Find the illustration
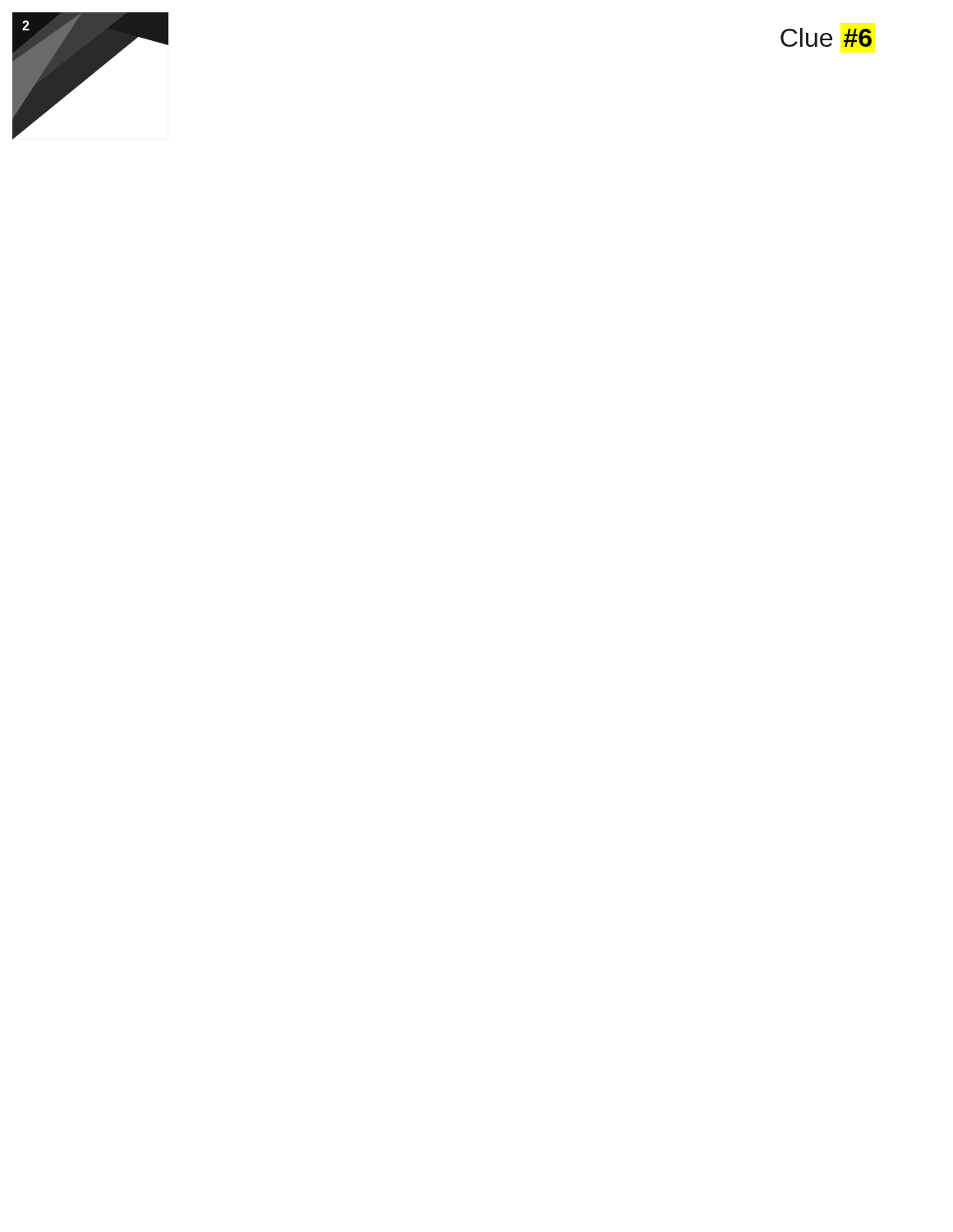 90,76
